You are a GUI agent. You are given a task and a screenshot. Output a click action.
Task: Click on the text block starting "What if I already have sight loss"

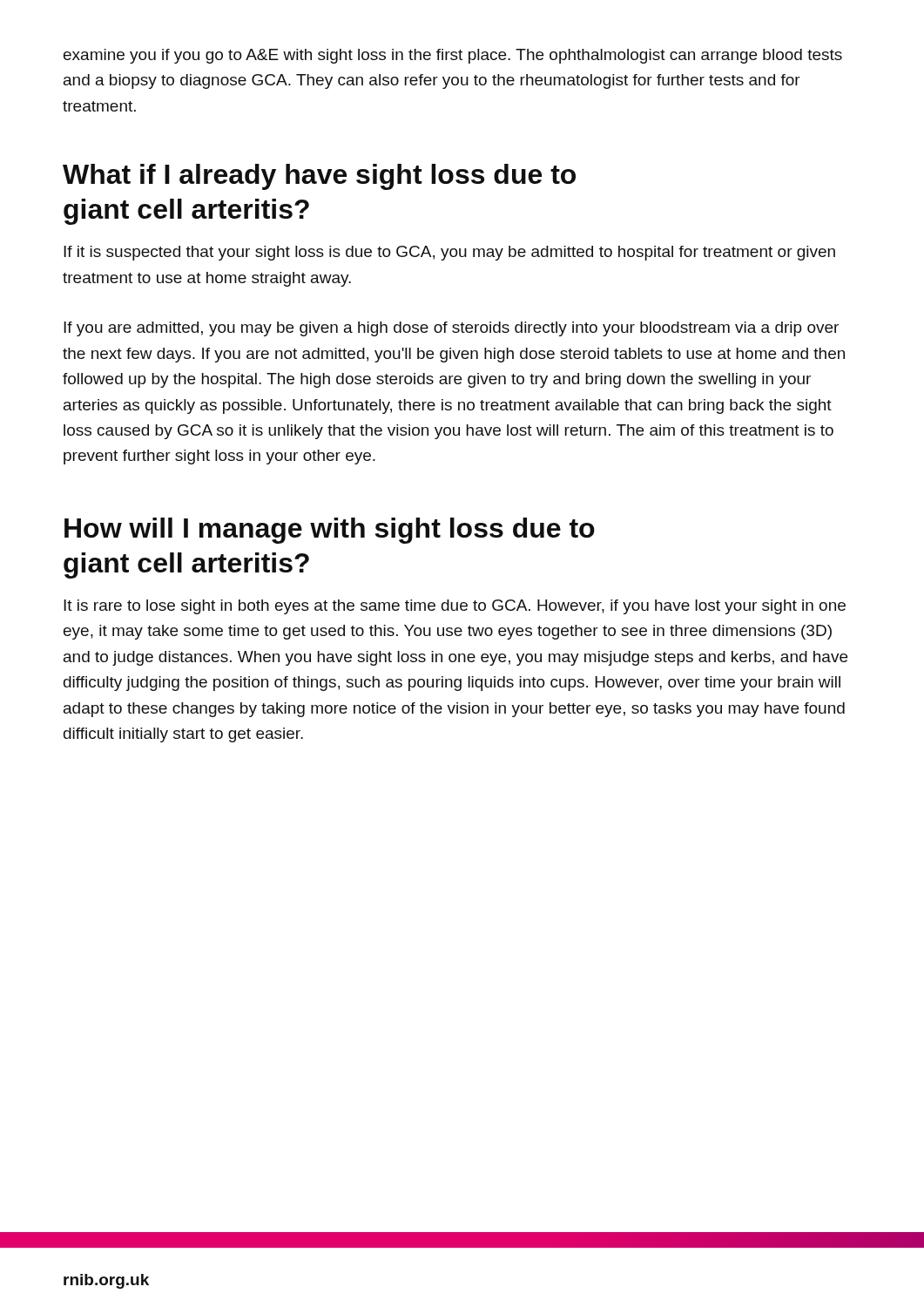coord(320,192)
